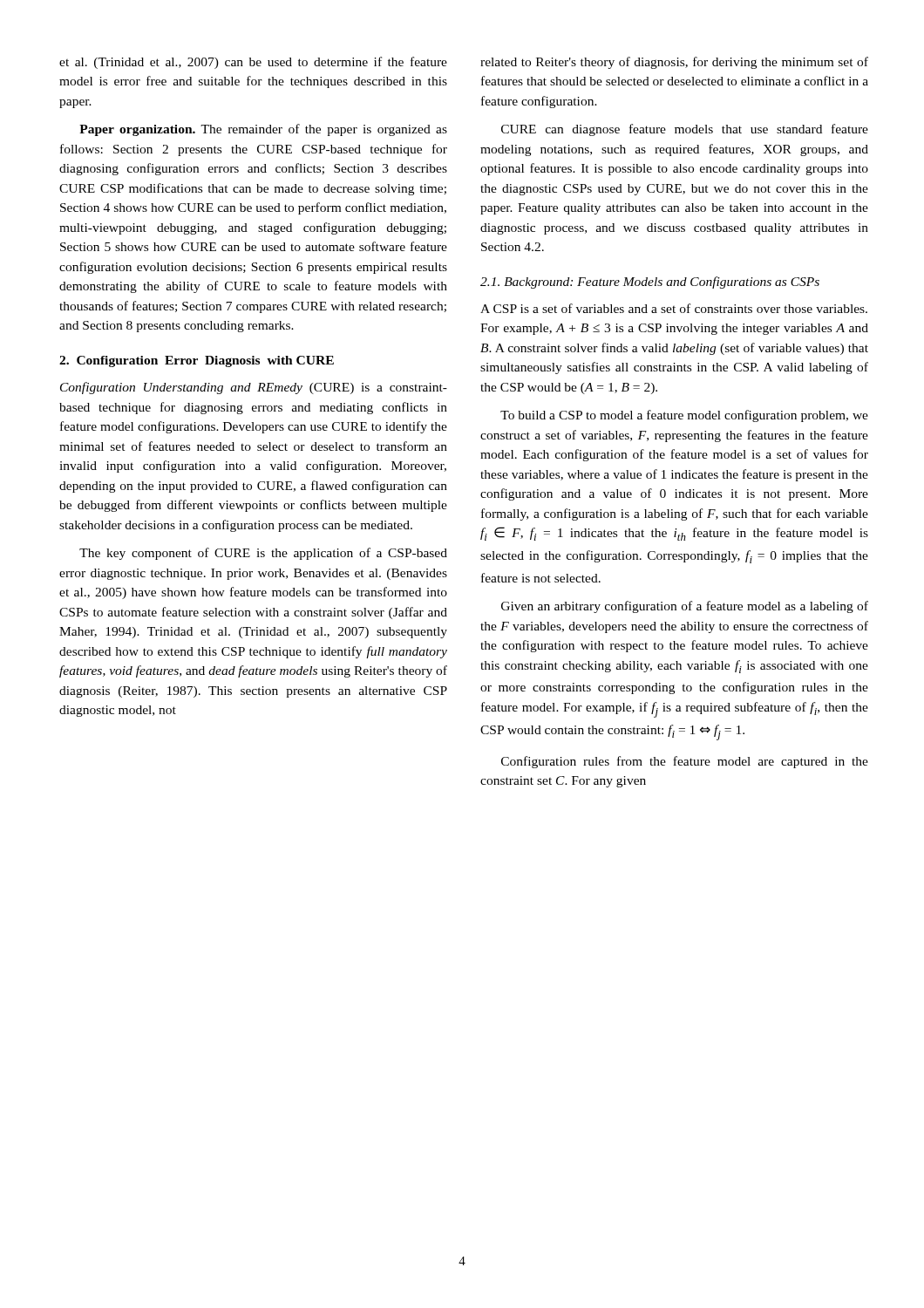Click on the text starting "2. Configuration Error"
924x1308 pixels.
pos(253,360)
